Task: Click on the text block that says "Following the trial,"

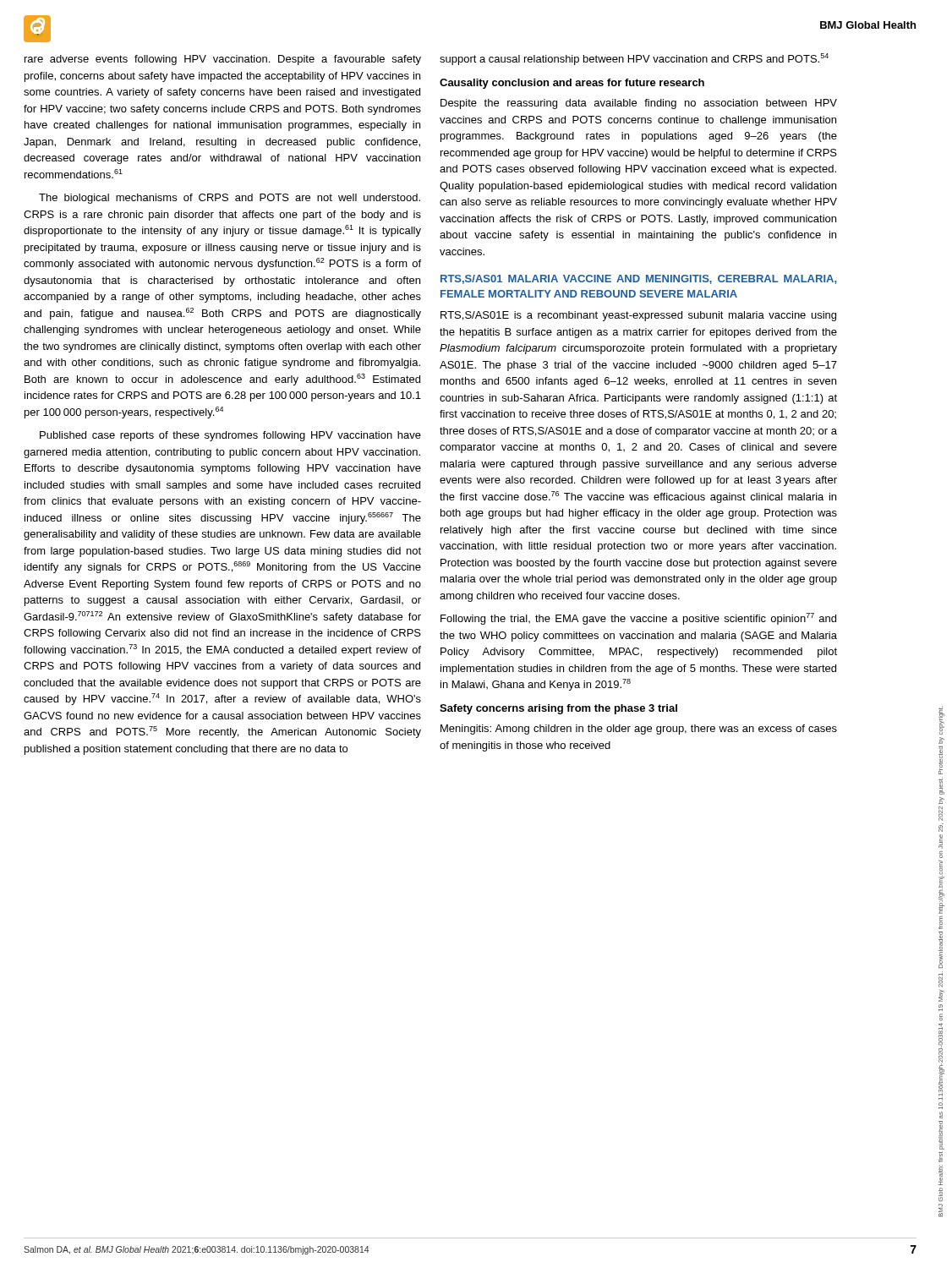Action: (x=638, y=652)
